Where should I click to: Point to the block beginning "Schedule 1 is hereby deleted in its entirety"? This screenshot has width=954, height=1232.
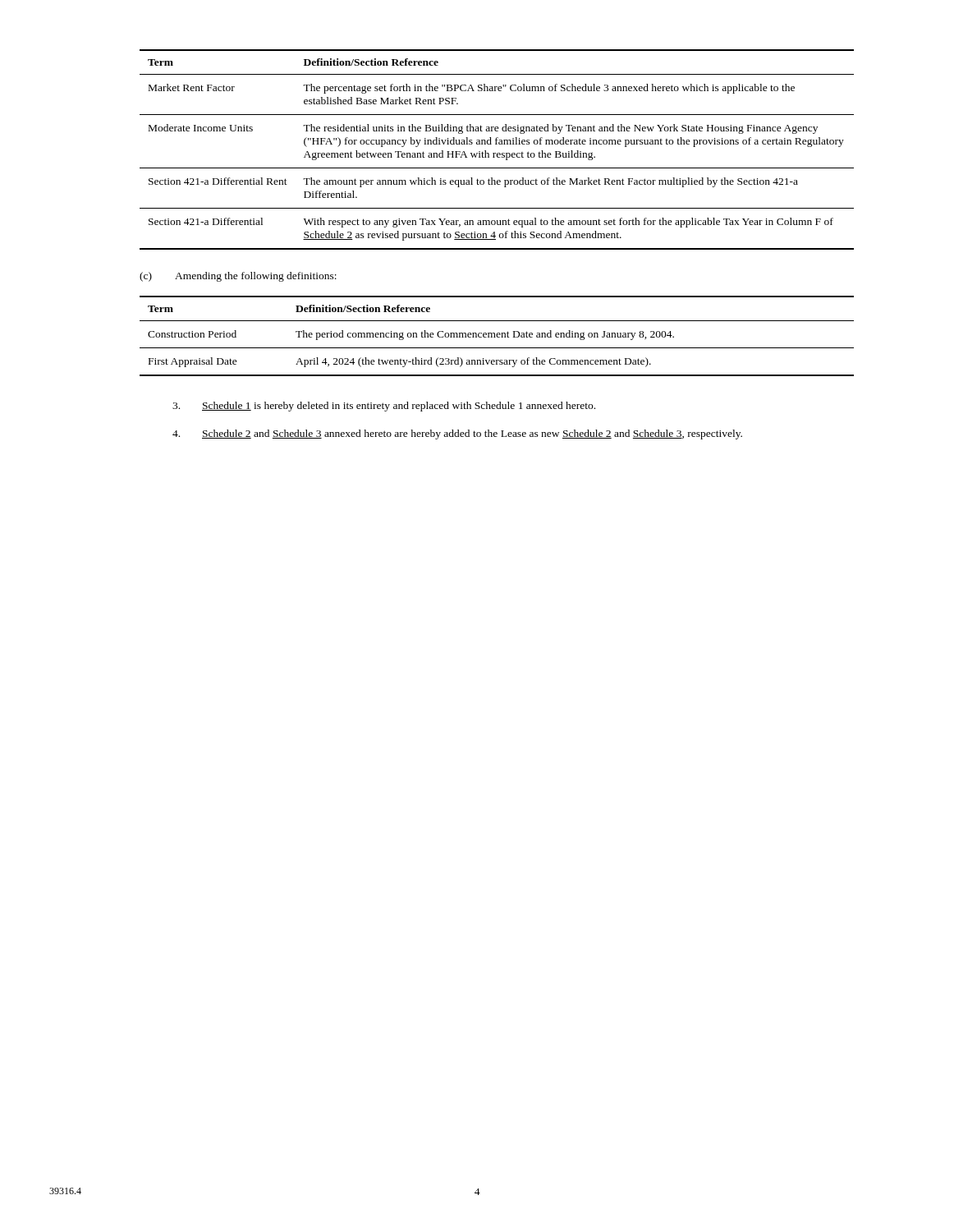(x=368, y=406)
